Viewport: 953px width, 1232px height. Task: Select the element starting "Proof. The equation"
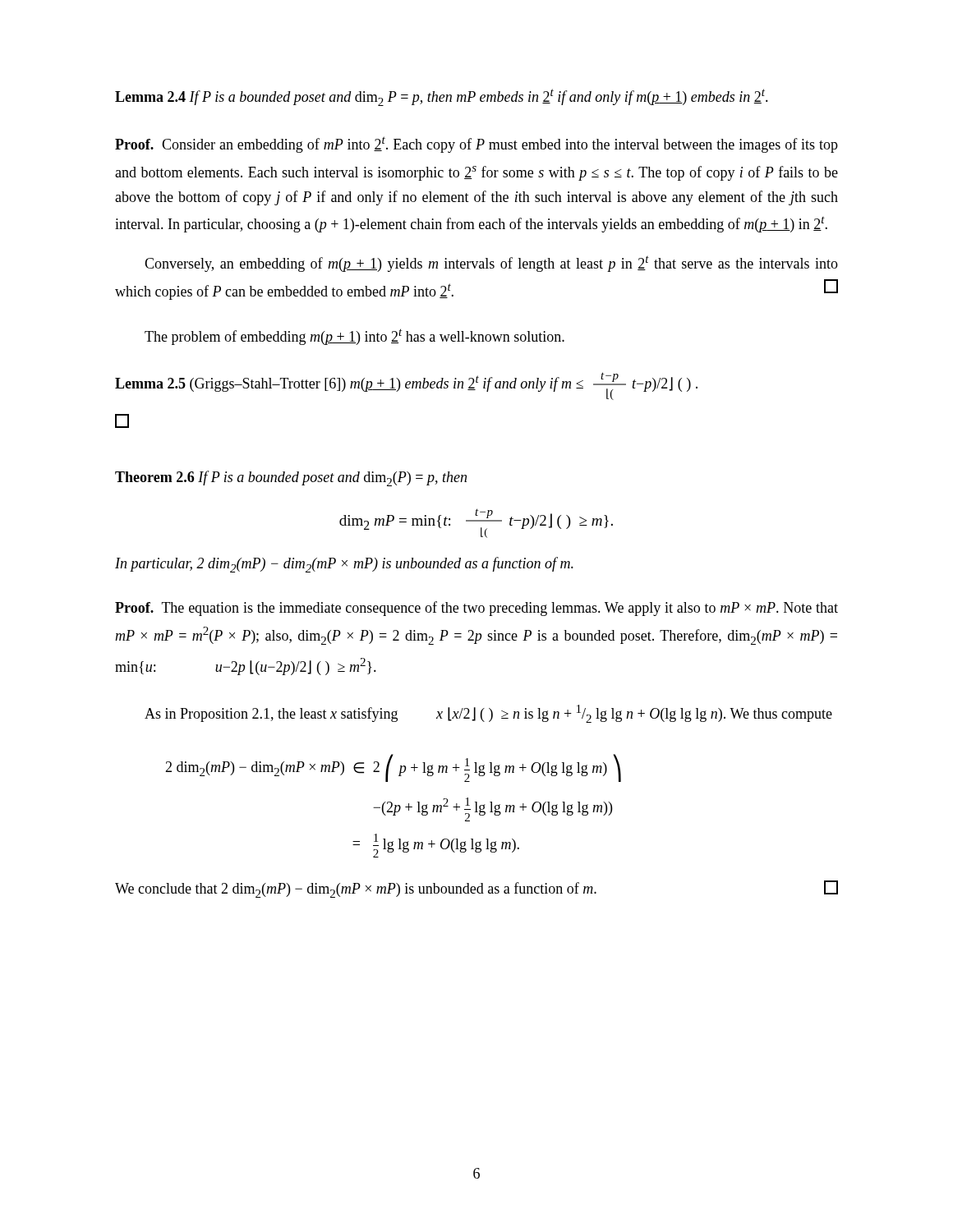pyautogui.click(x=476, y=609)
